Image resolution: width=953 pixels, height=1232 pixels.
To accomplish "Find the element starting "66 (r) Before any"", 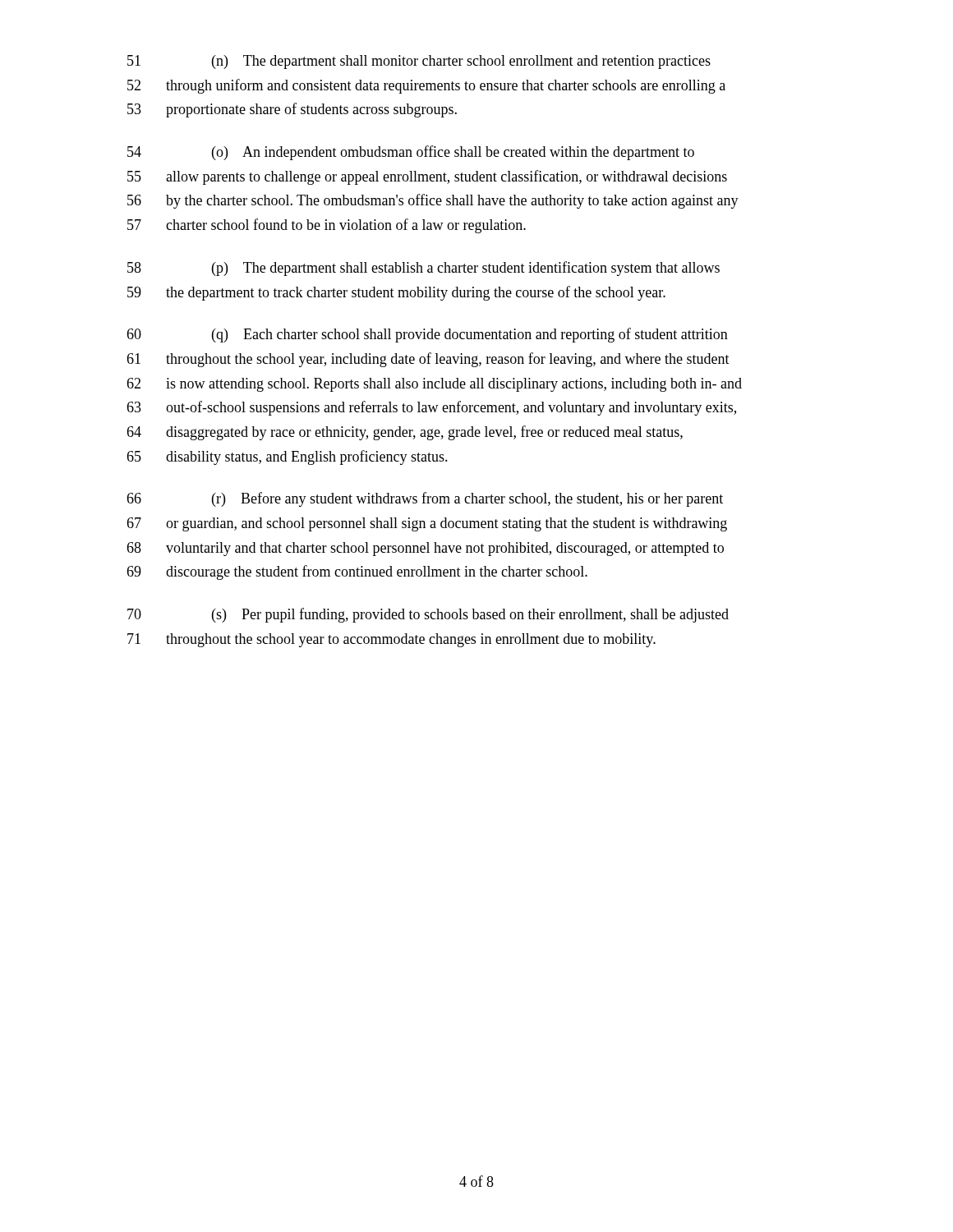I will pyautogui.click(x=485, y=536).
